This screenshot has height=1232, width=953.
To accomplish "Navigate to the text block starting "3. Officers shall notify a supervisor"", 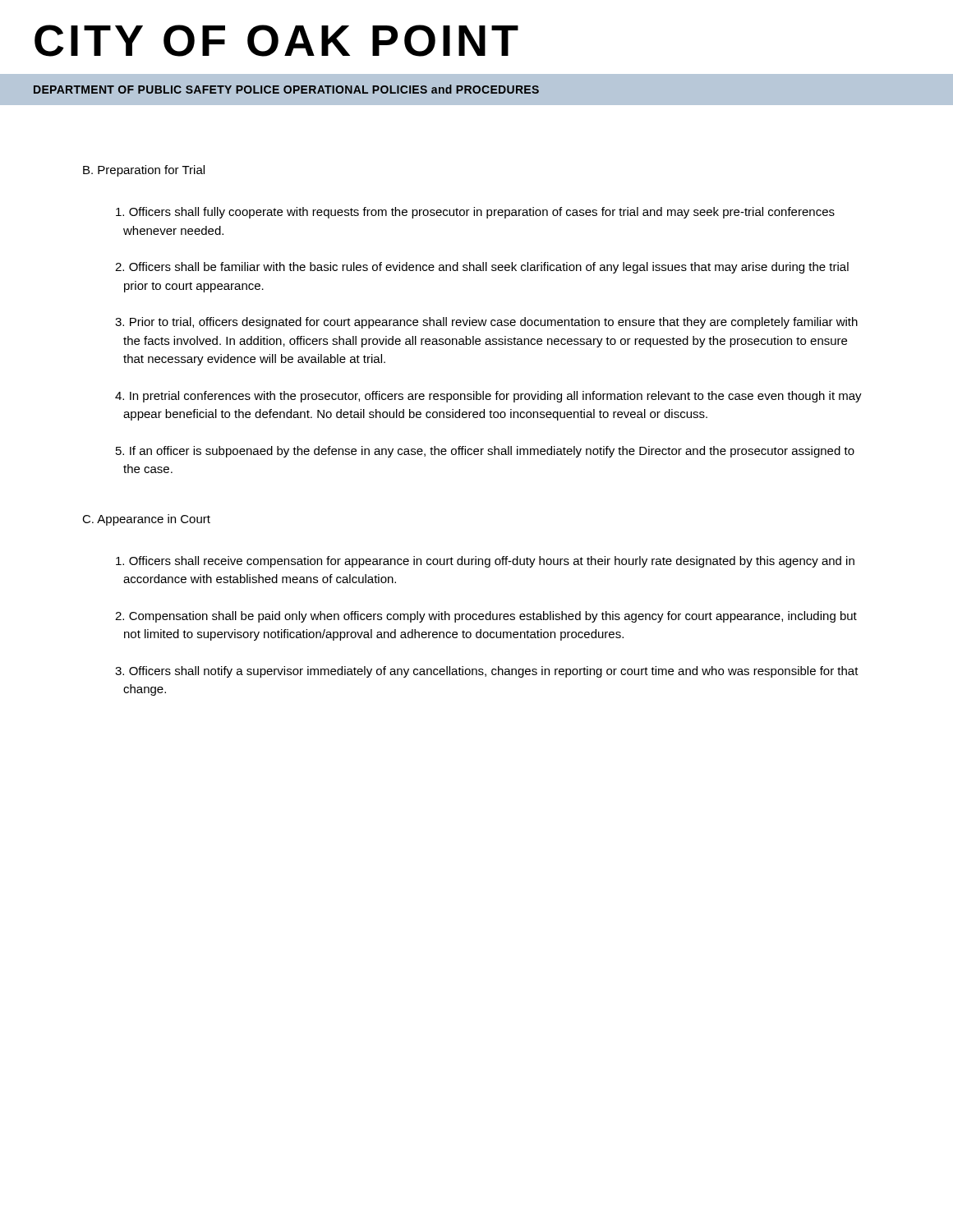I will point(476,680).
